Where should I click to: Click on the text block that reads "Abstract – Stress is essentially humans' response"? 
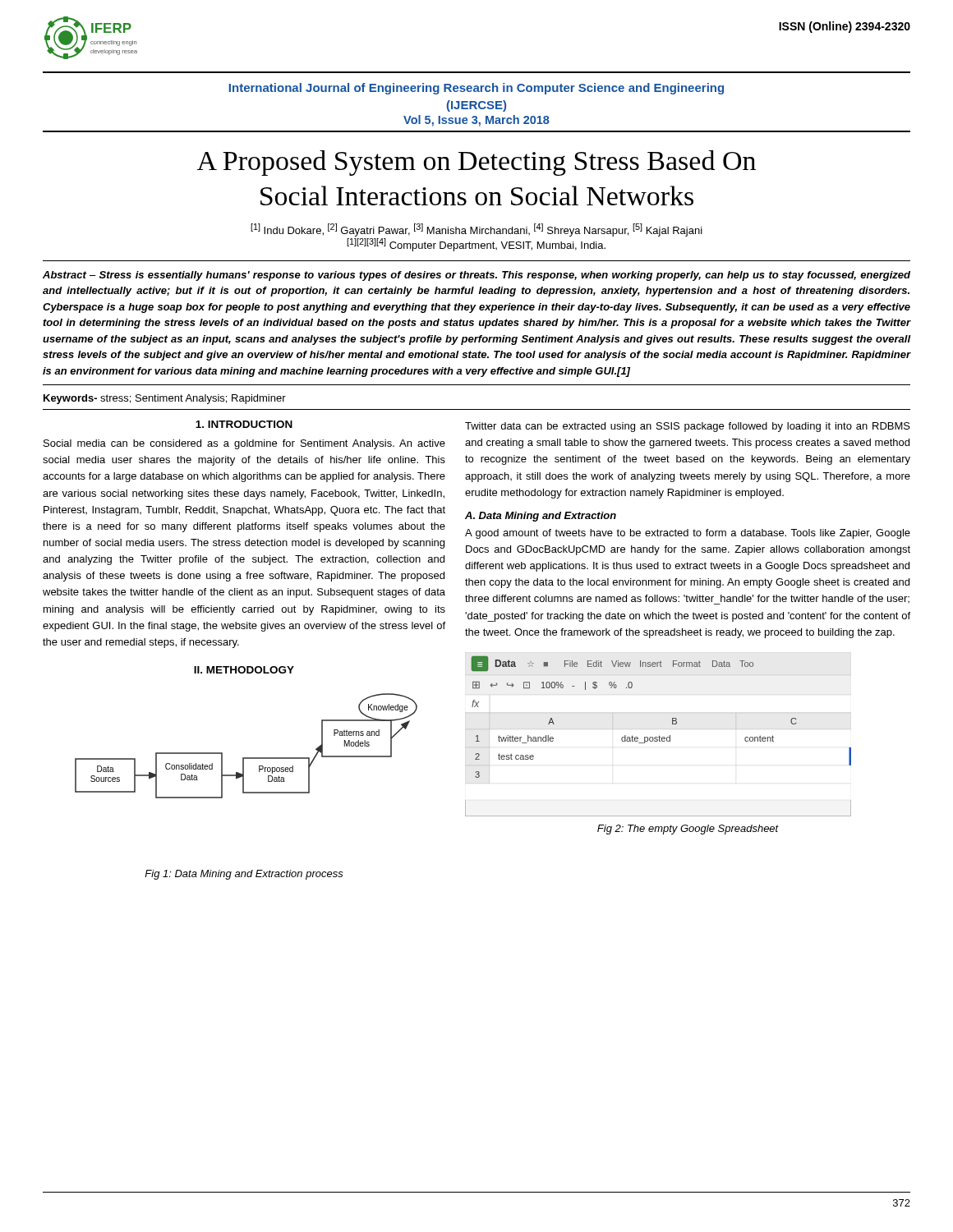[476, 323]
